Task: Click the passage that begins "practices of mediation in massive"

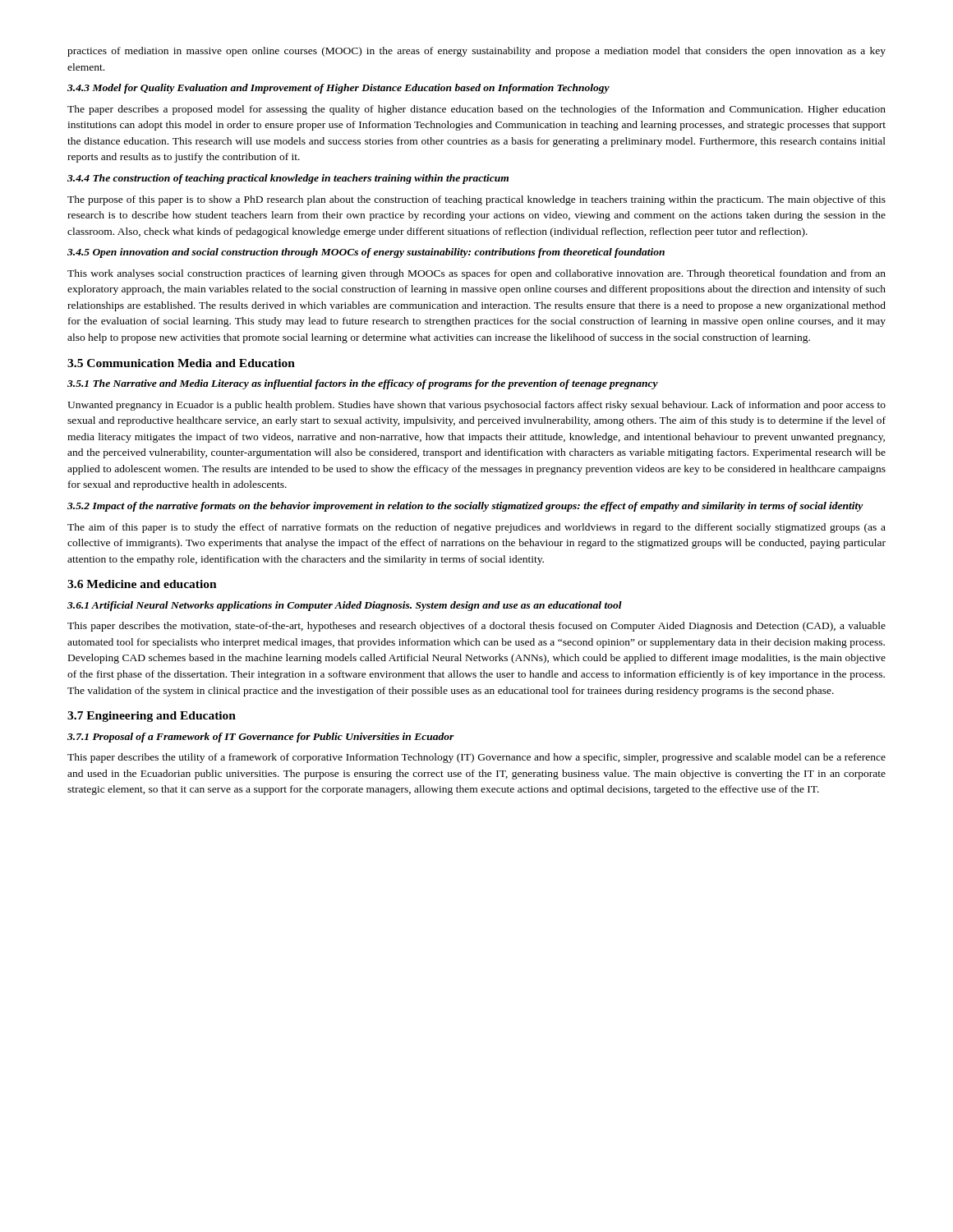Action: pos(476,59)
